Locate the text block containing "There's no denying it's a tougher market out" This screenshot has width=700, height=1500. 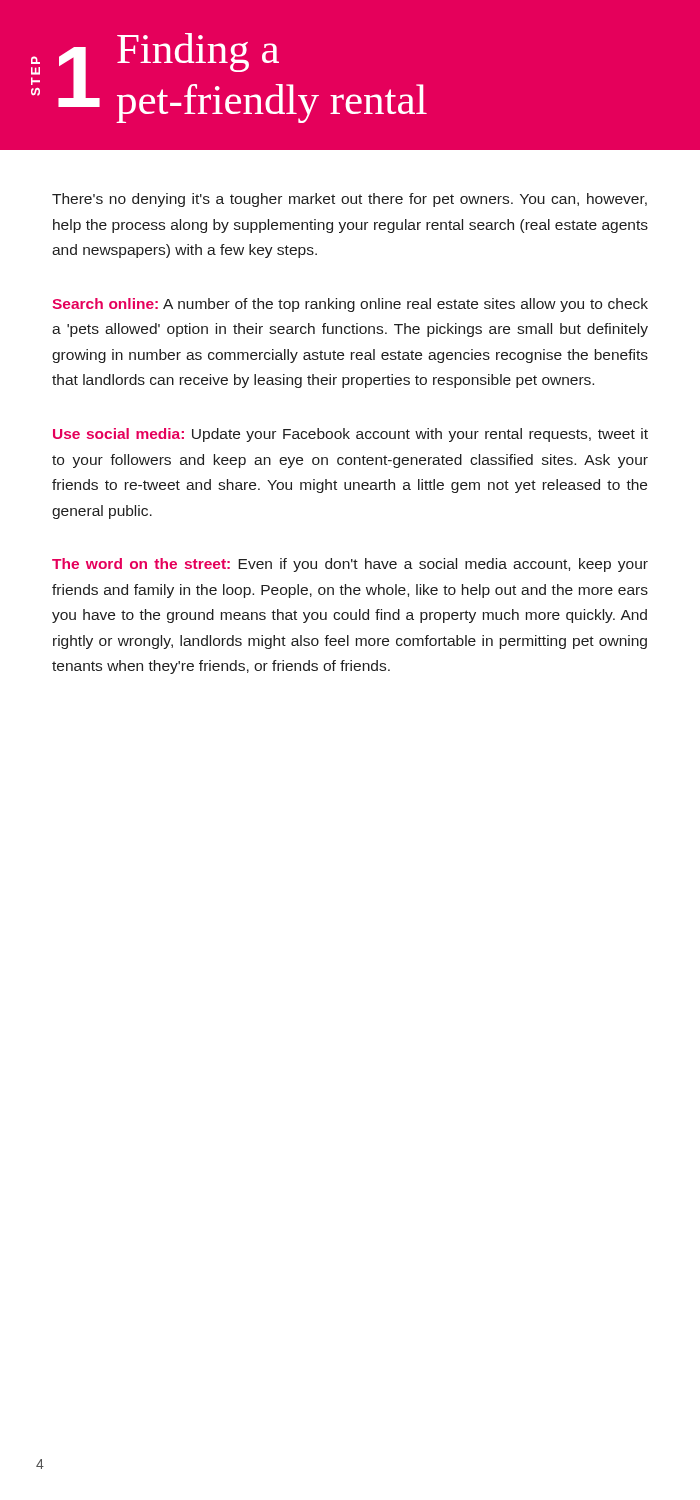click(x=350, y=224)
